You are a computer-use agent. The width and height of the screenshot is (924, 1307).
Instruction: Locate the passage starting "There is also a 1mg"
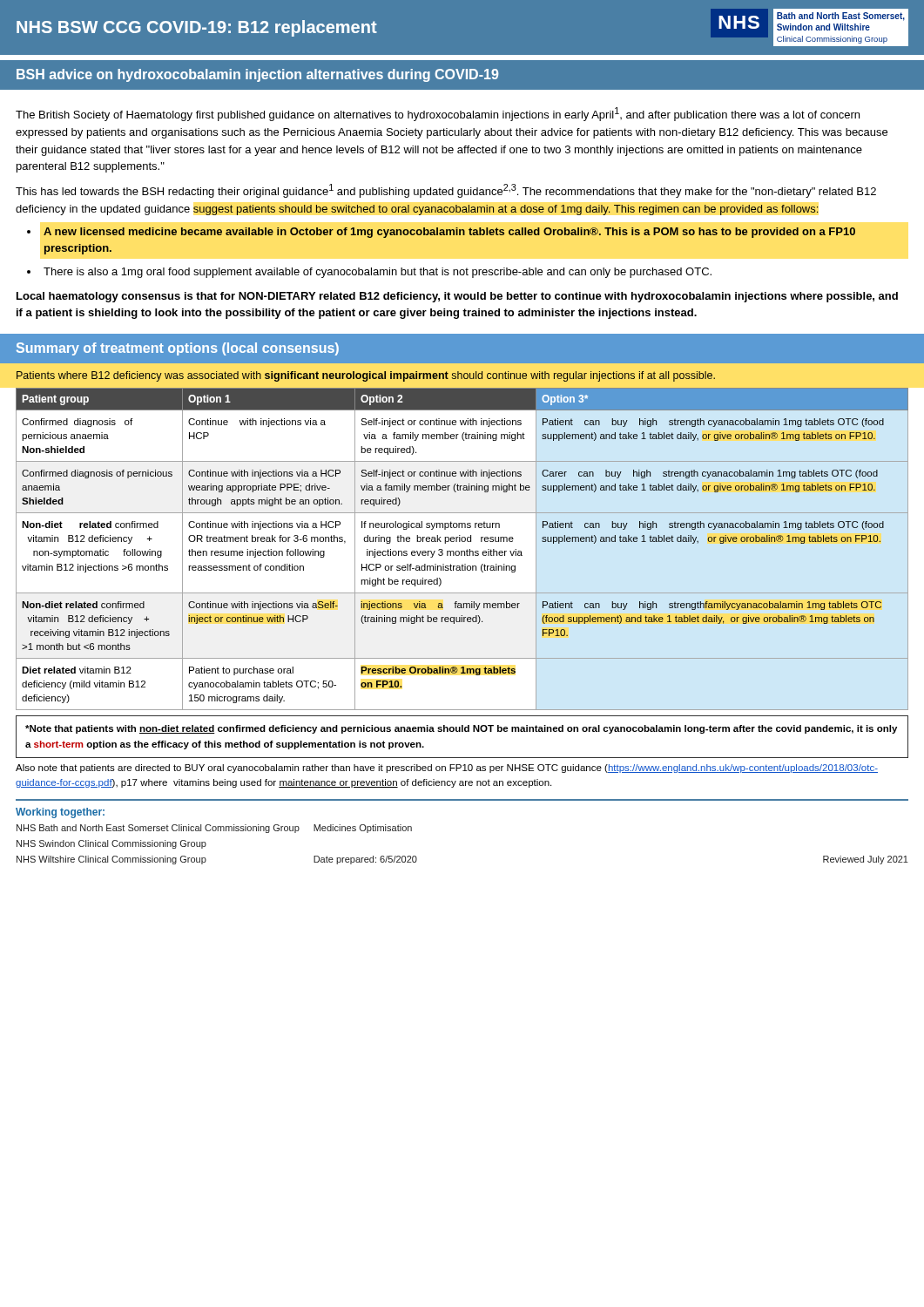378,271
